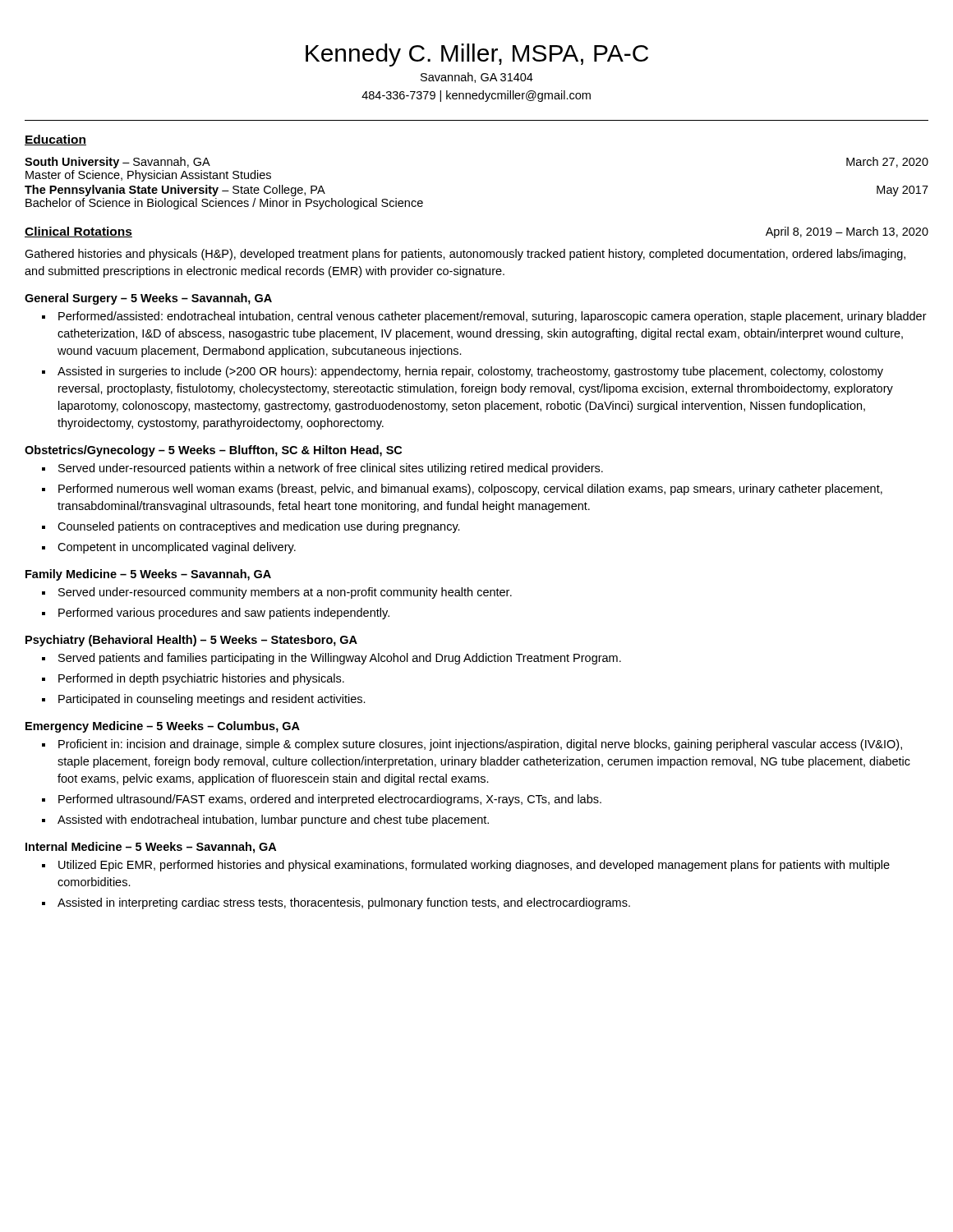Screen dimensions: 1232x953
Task: Navigate to the text starting "Performed/assisted: endotracheal intubation,"
Action: 492,333
